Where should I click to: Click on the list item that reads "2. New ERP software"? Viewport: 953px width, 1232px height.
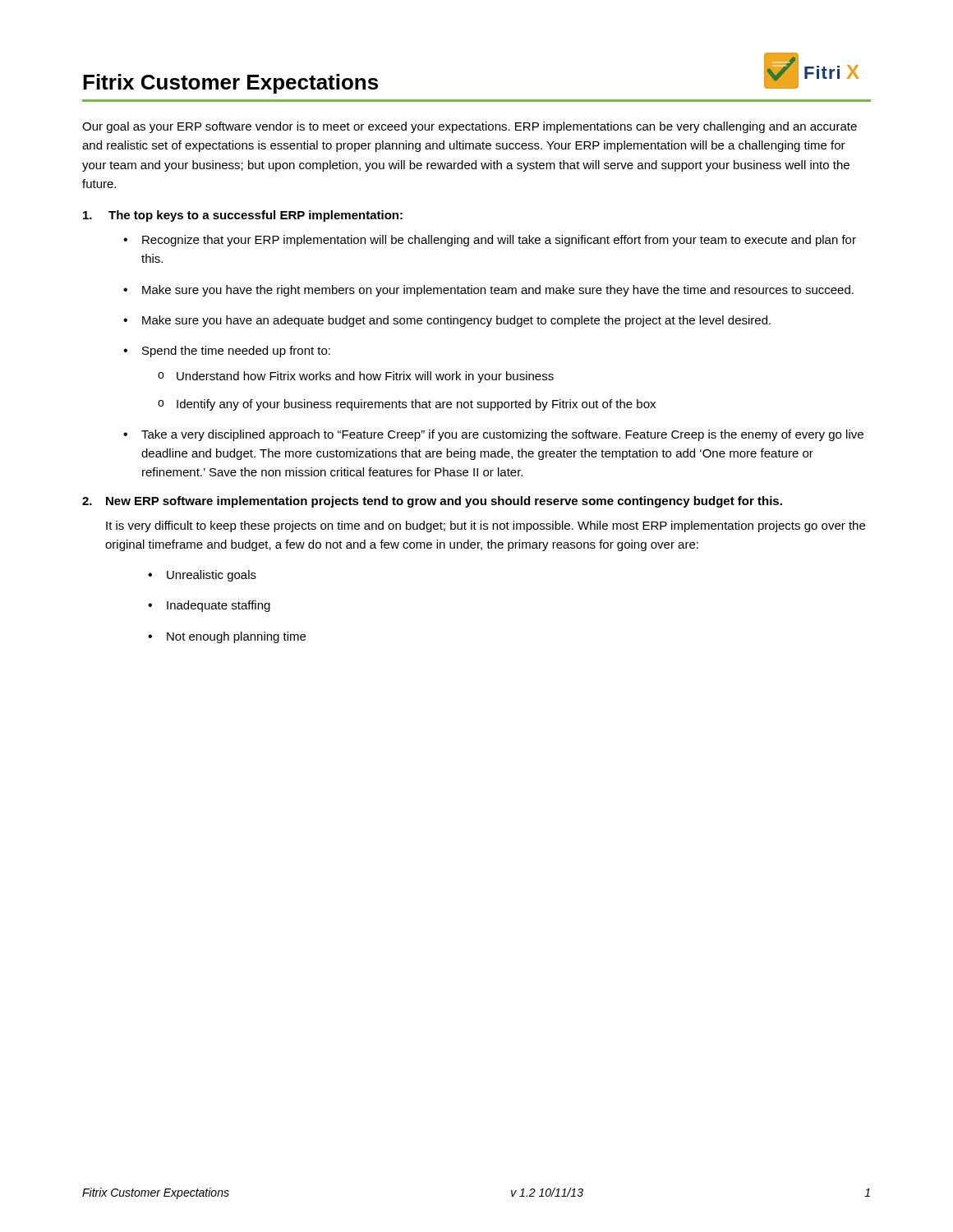click(432, 500)
